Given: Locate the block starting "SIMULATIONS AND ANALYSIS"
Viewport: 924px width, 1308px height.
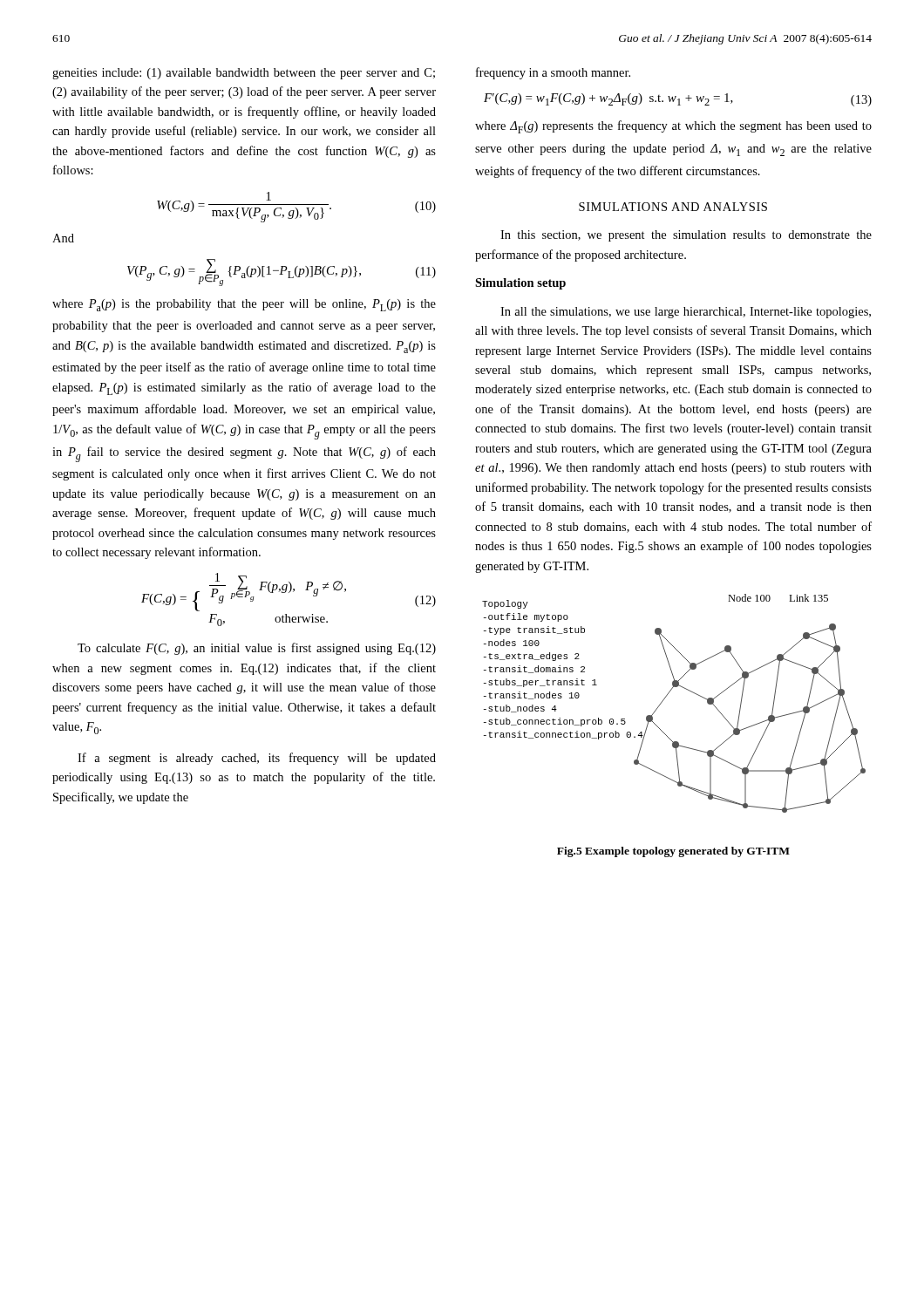Looking at the screenshot, I should 673,207.
